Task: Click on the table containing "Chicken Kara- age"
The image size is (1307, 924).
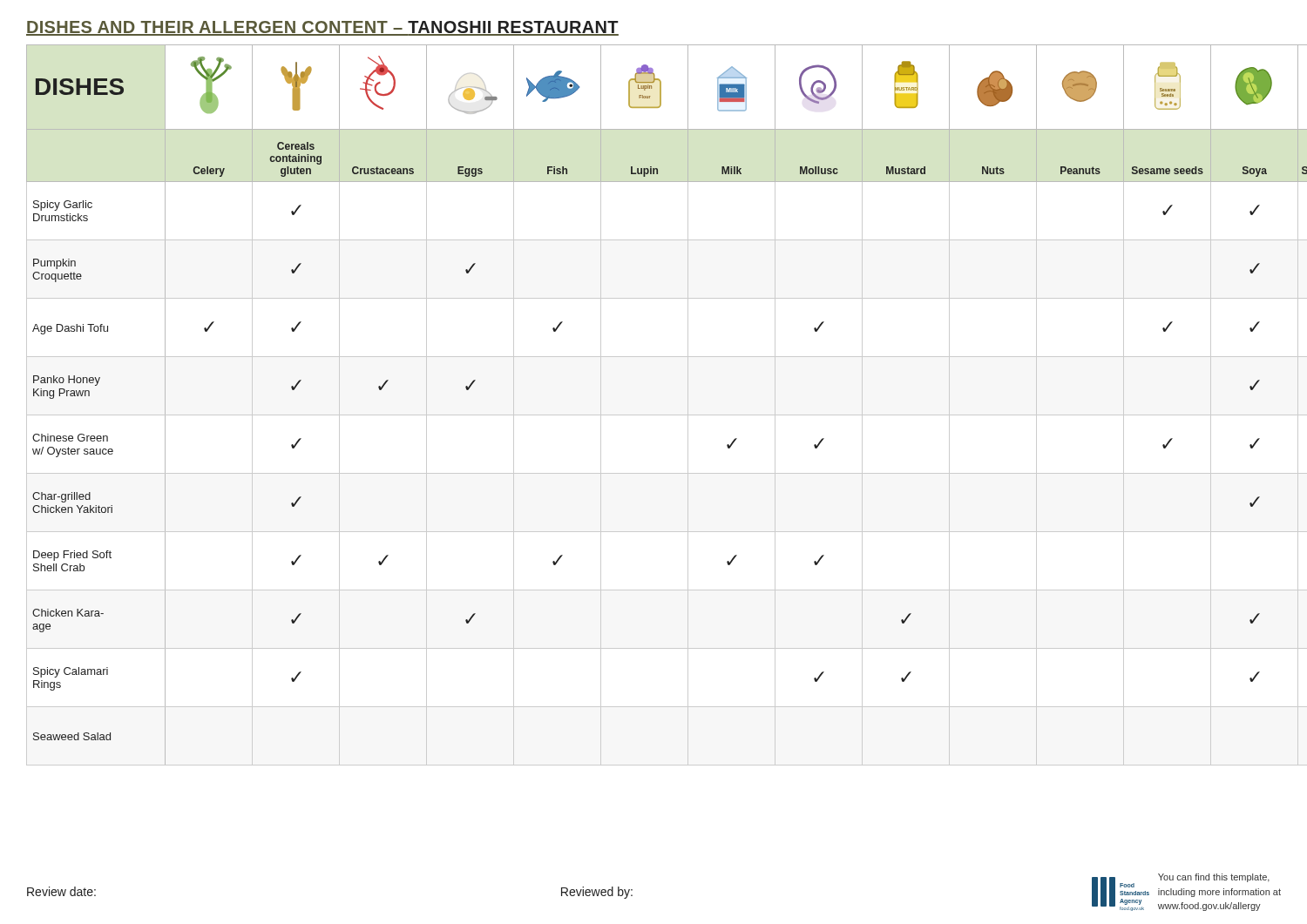Action: tap(654, 405)
